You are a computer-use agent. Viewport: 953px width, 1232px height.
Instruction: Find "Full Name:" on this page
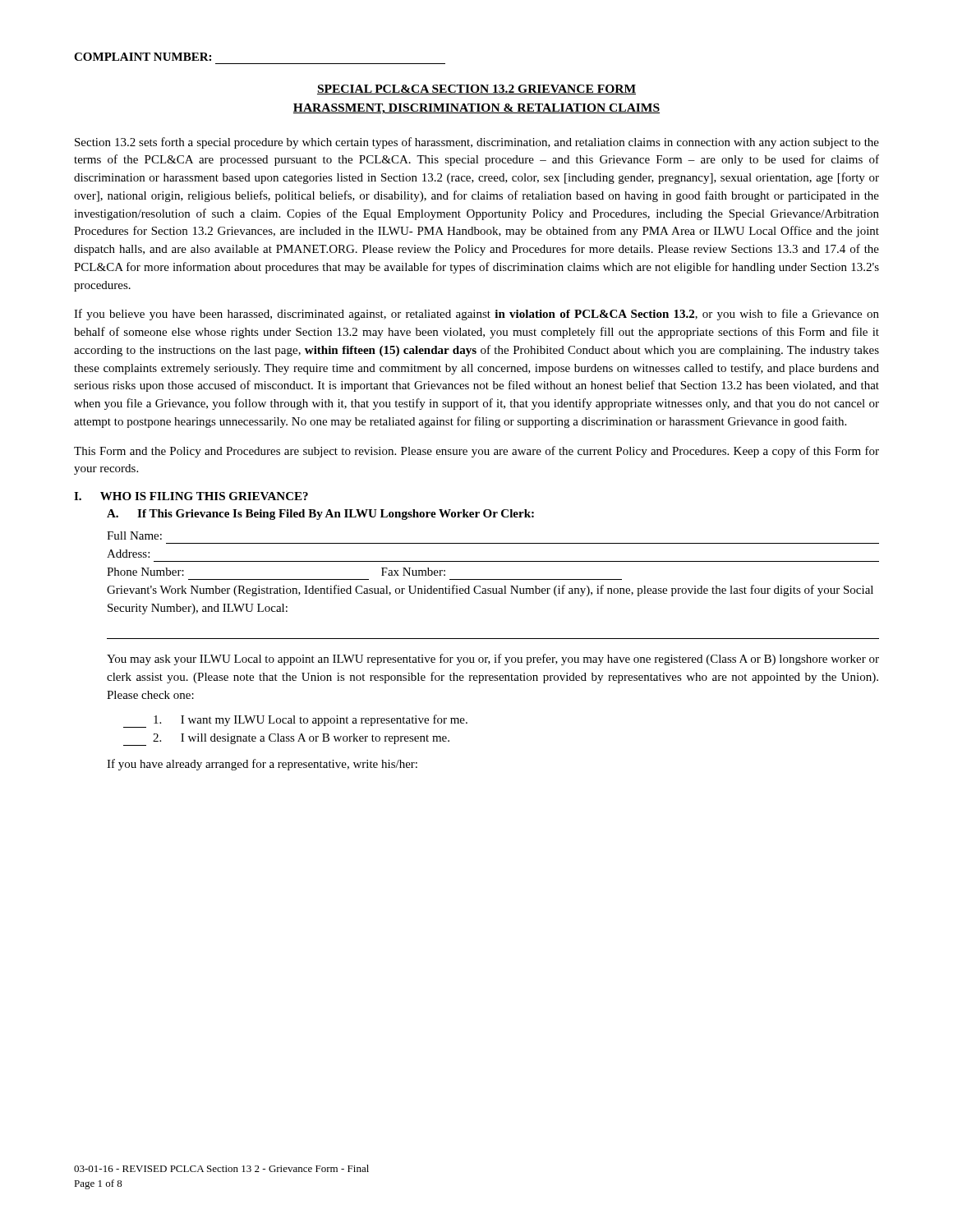[493, 536]
